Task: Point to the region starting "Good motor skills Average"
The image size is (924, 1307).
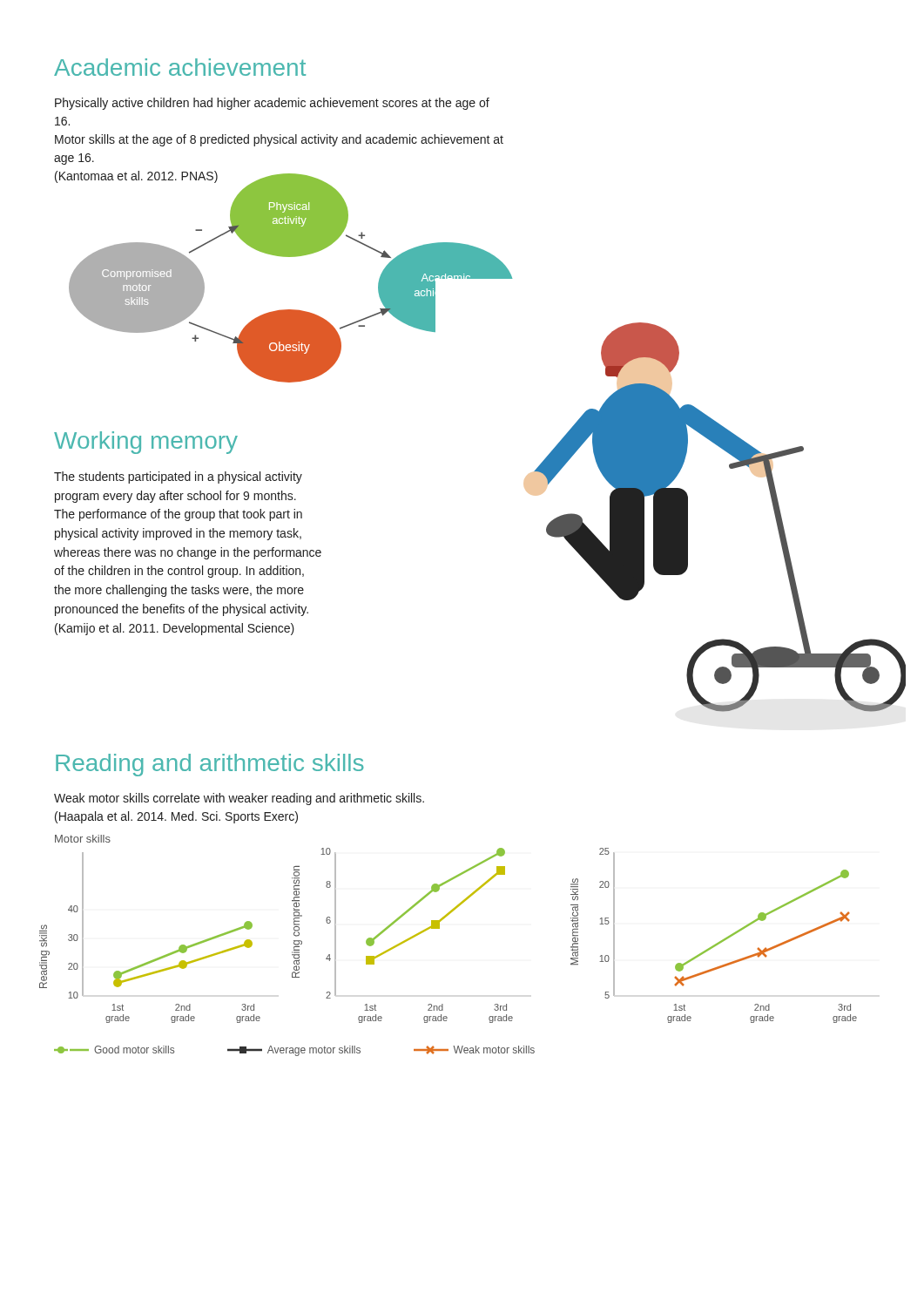Action: click(294, 1050)
